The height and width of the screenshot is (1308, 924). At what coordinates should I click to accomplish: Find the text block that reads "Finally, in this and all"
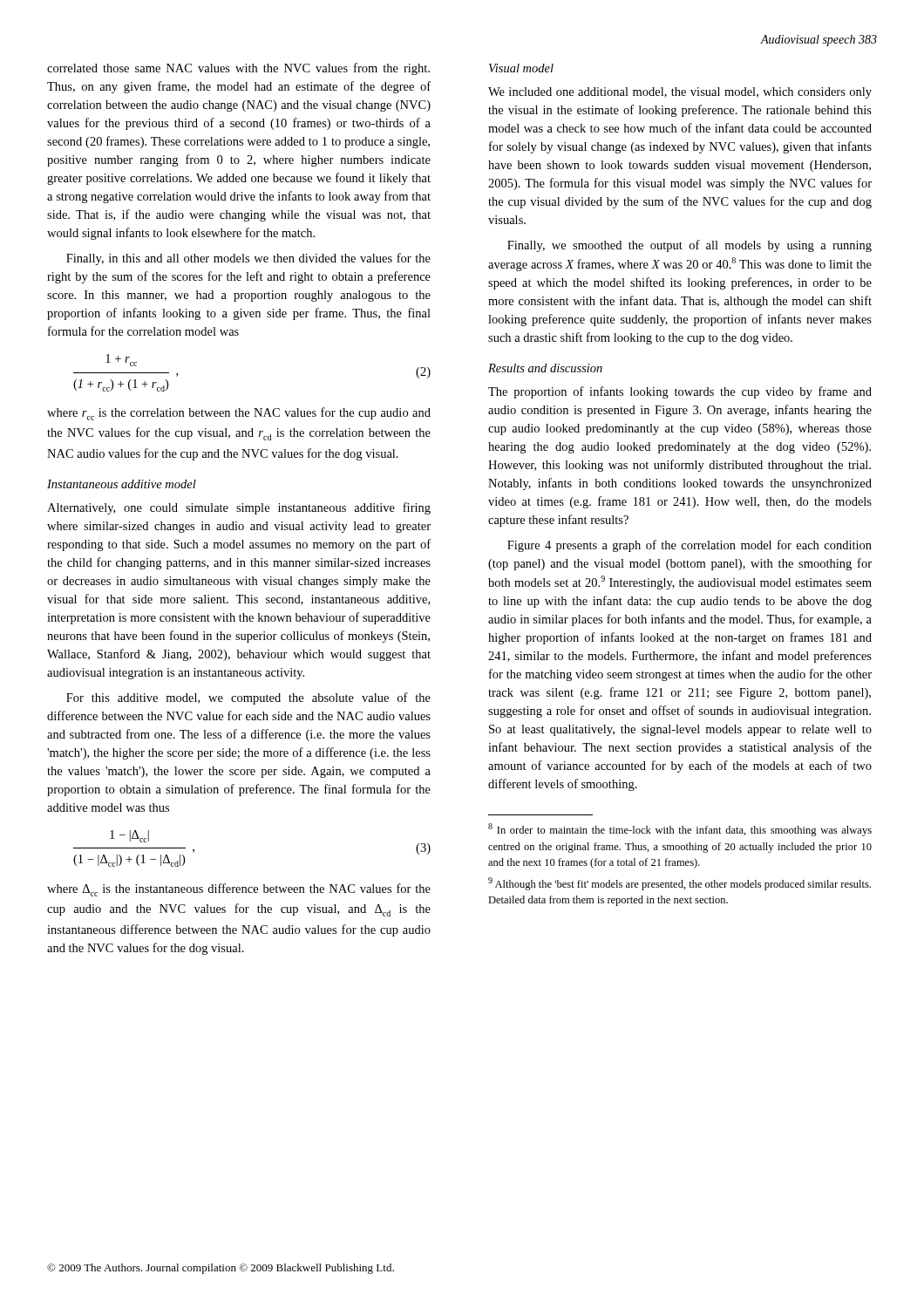[239, 295]
